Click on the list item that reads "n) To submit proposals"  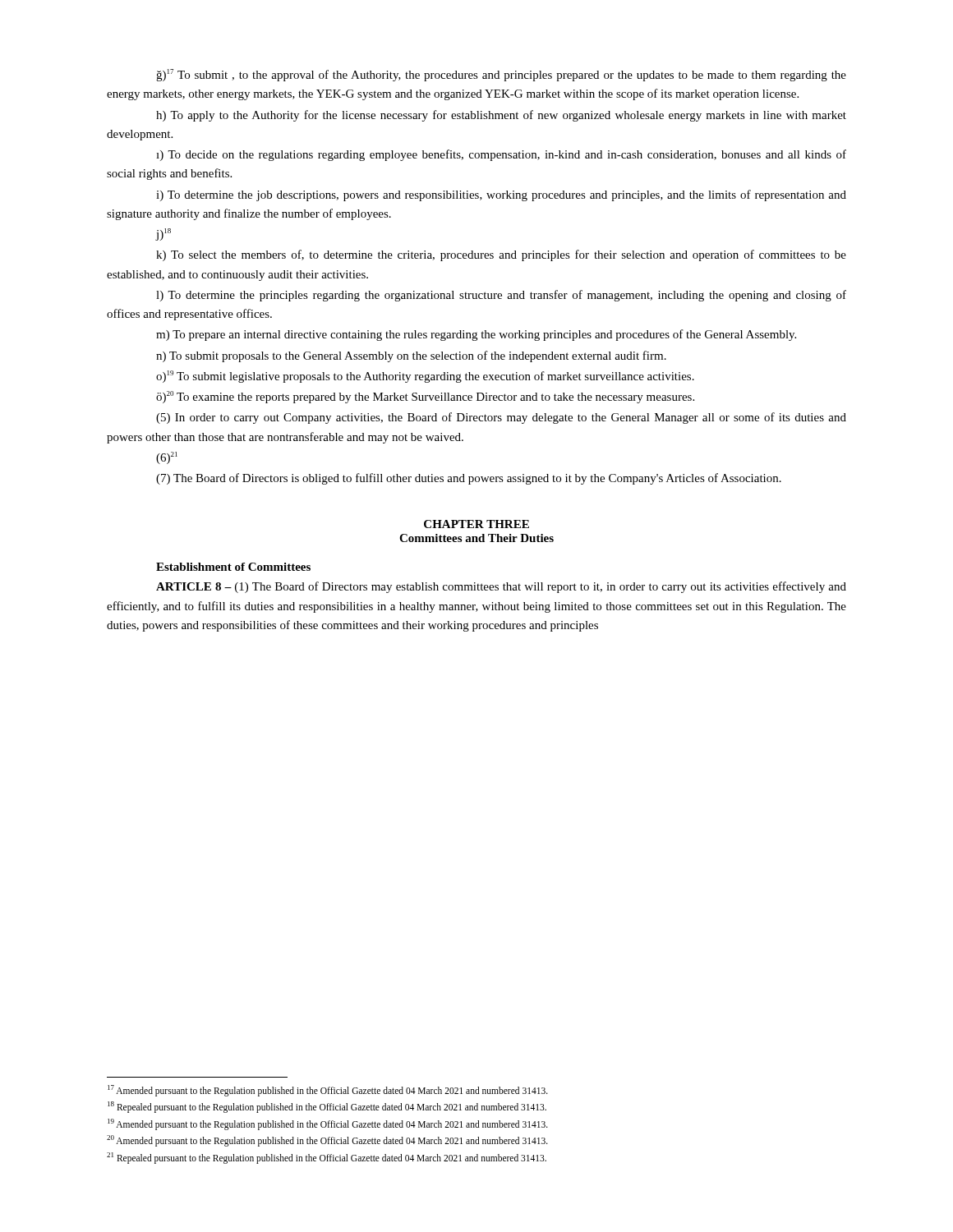(x=411, y=355)
